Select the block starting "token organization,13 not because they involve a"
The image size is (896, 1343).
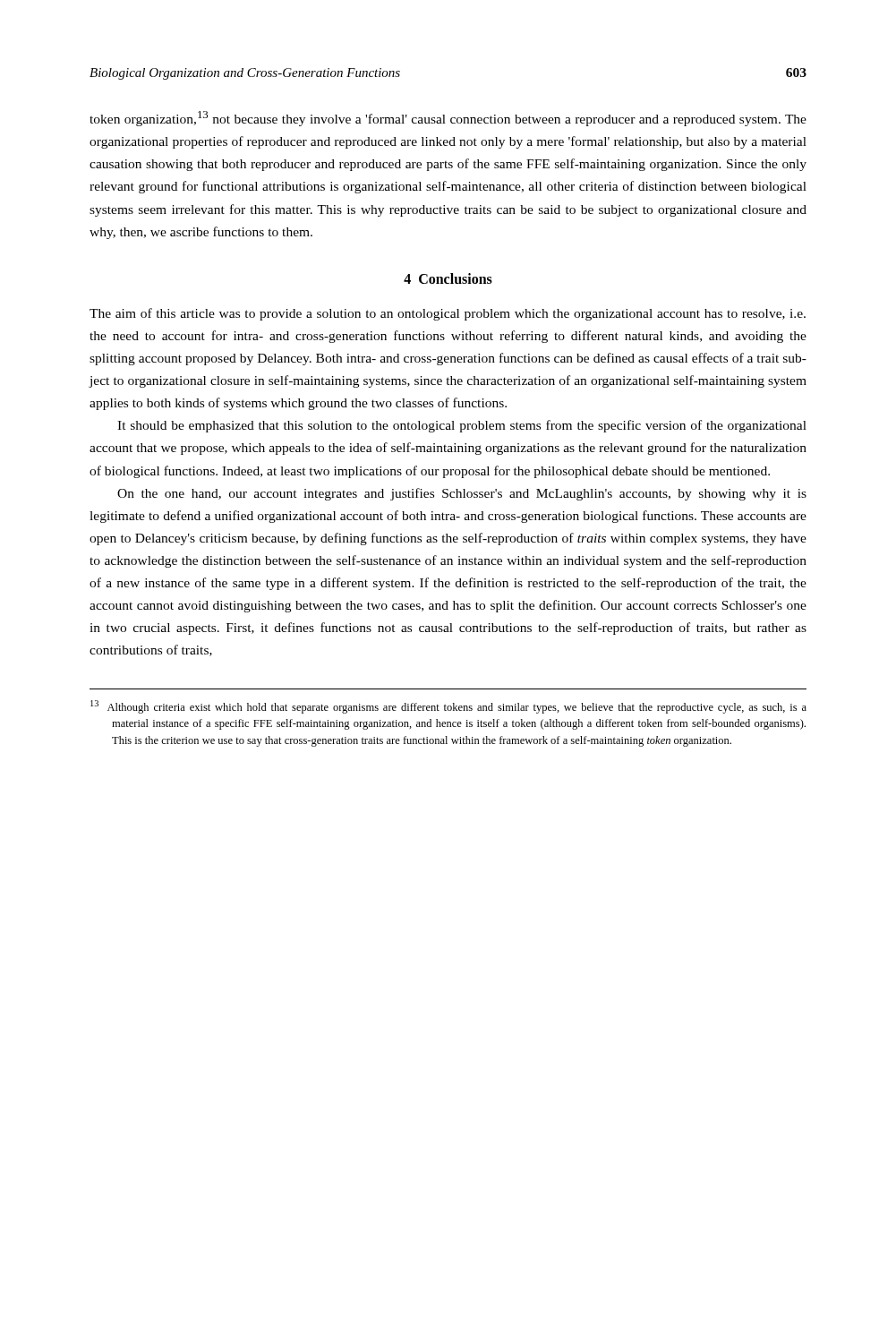448,174
